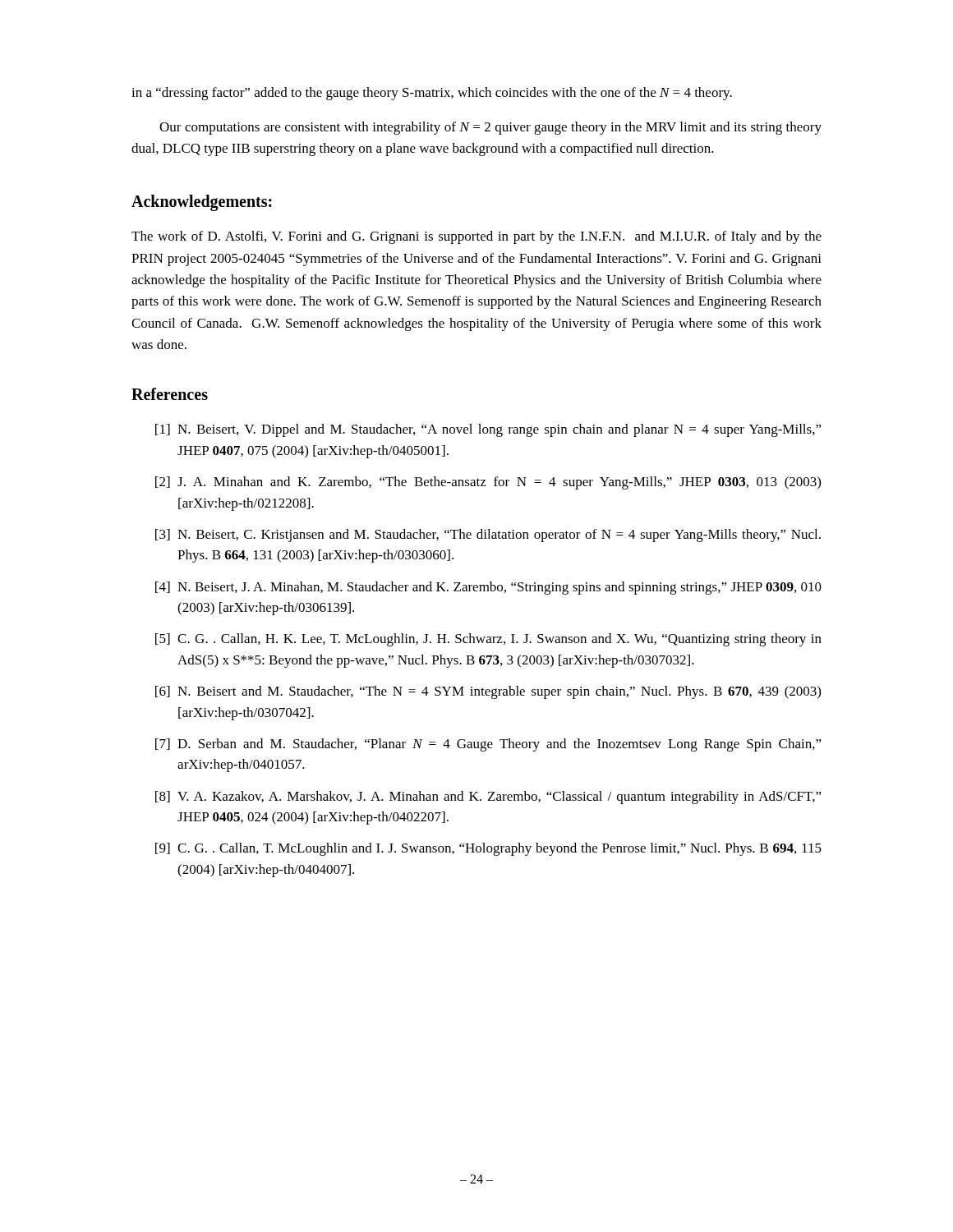Viewport: 953px width, 1232px height.
Task: Find the block on this page that starts "[9] C. G. . Callan, T. McLoughlin and"
Action: 476,859
